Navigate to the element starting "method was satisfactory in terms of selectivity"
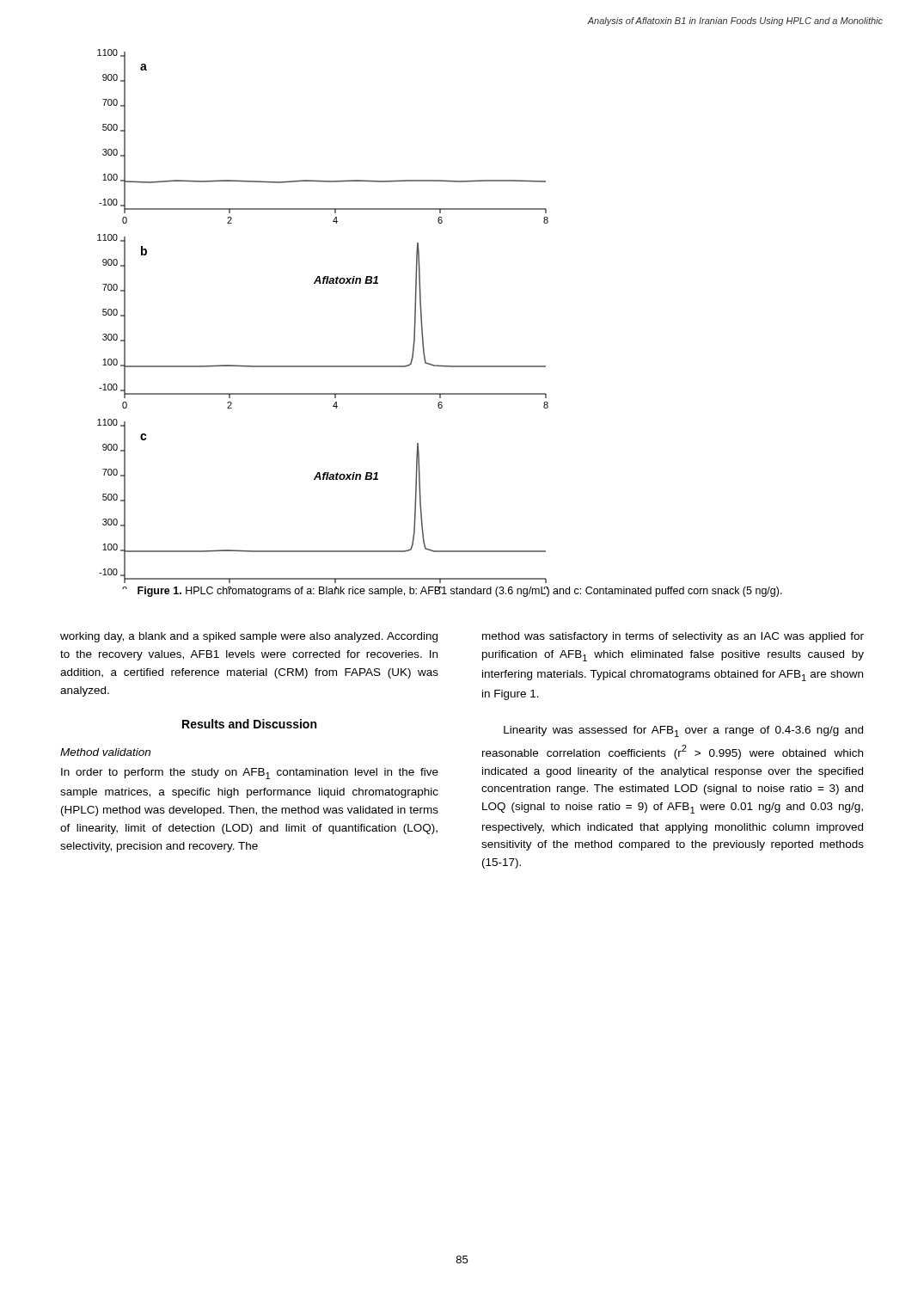The width and height of the screenshot is (924, 1290). pos(673,665)
